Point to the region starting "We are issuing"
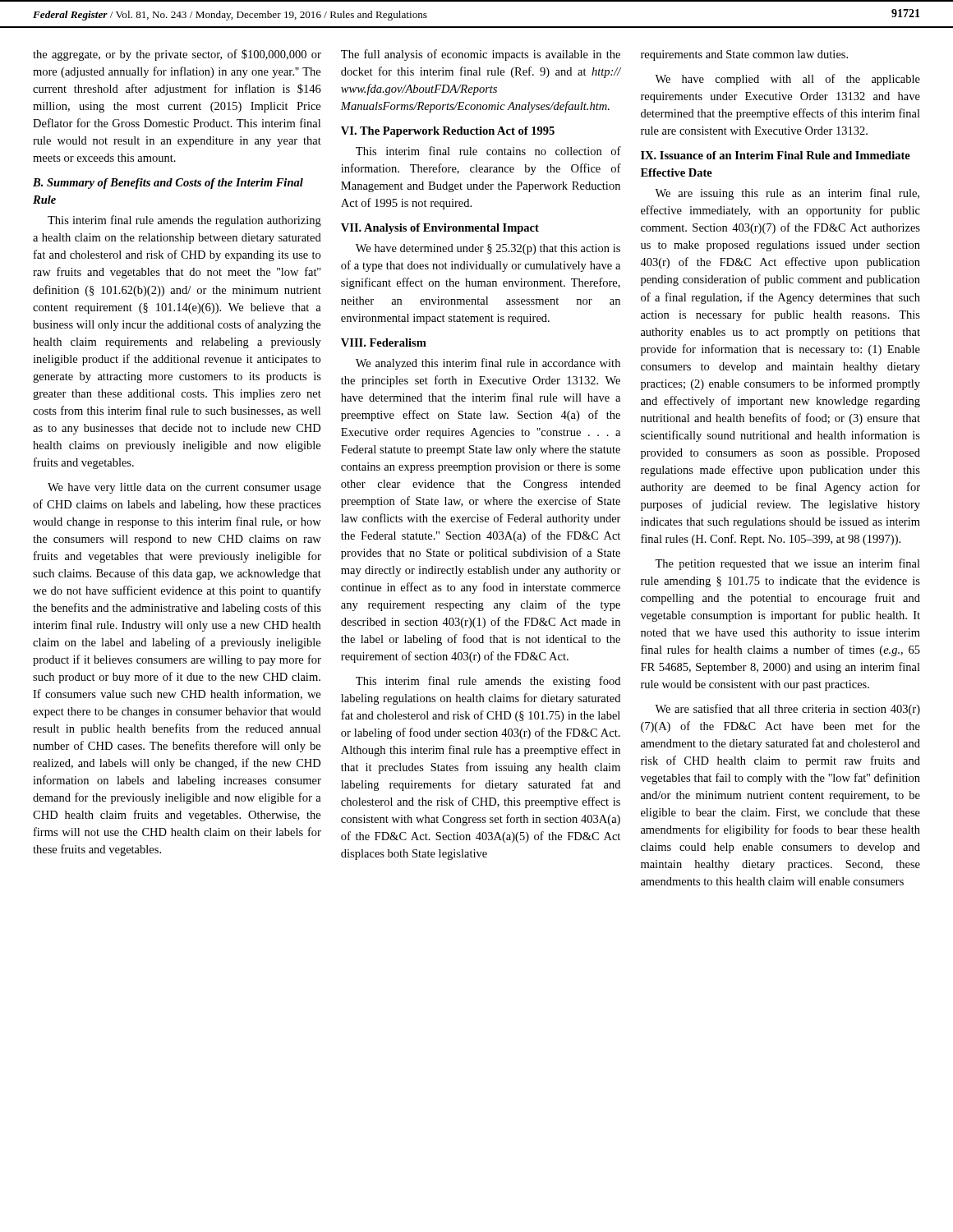 780,538
